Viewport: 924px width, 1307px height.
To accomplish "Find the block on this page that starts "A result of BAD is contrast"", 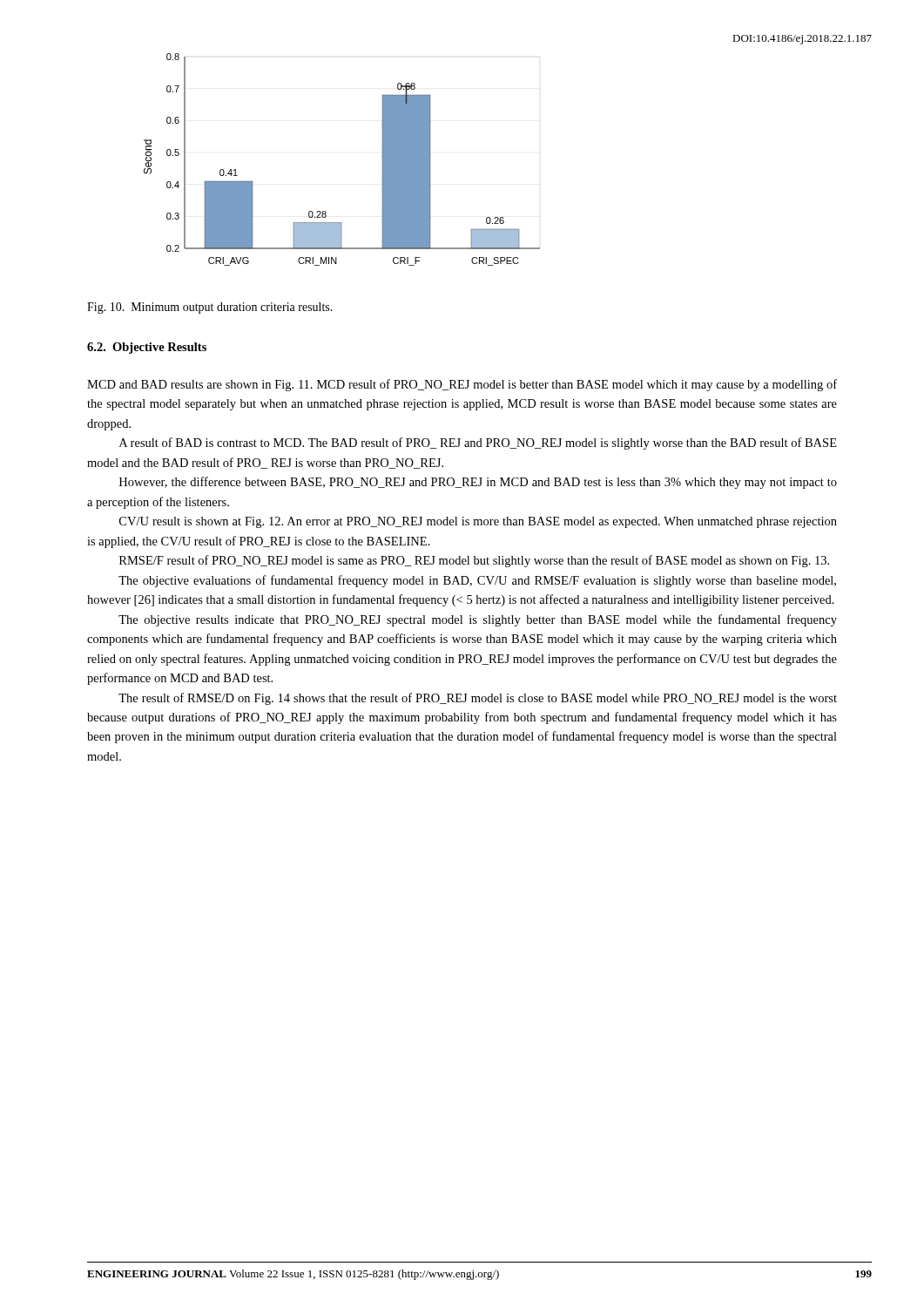I will (x=462, y=453).
